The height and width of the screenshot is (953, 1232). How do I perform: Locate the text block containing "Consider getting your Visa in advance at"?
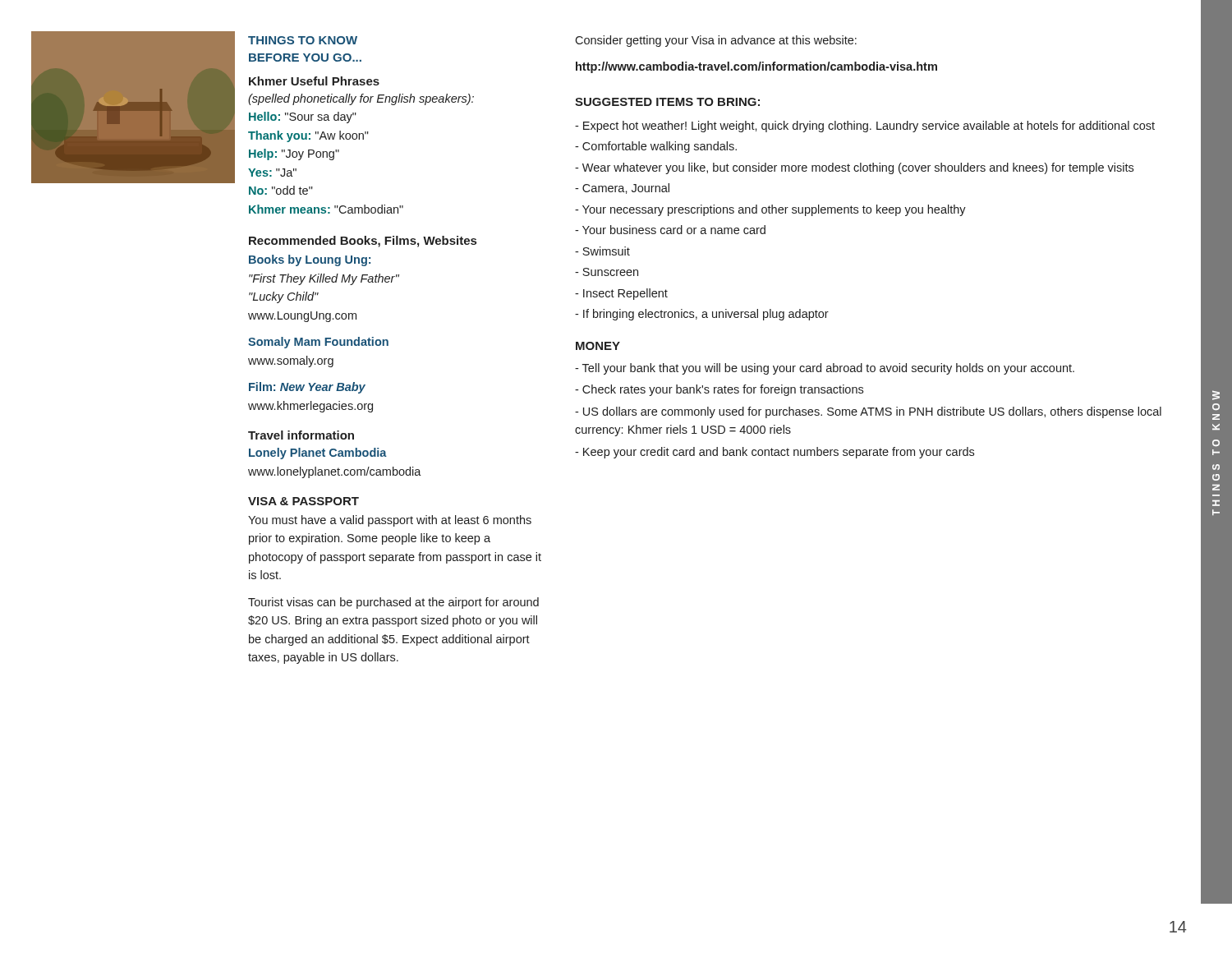pos(716,40)
